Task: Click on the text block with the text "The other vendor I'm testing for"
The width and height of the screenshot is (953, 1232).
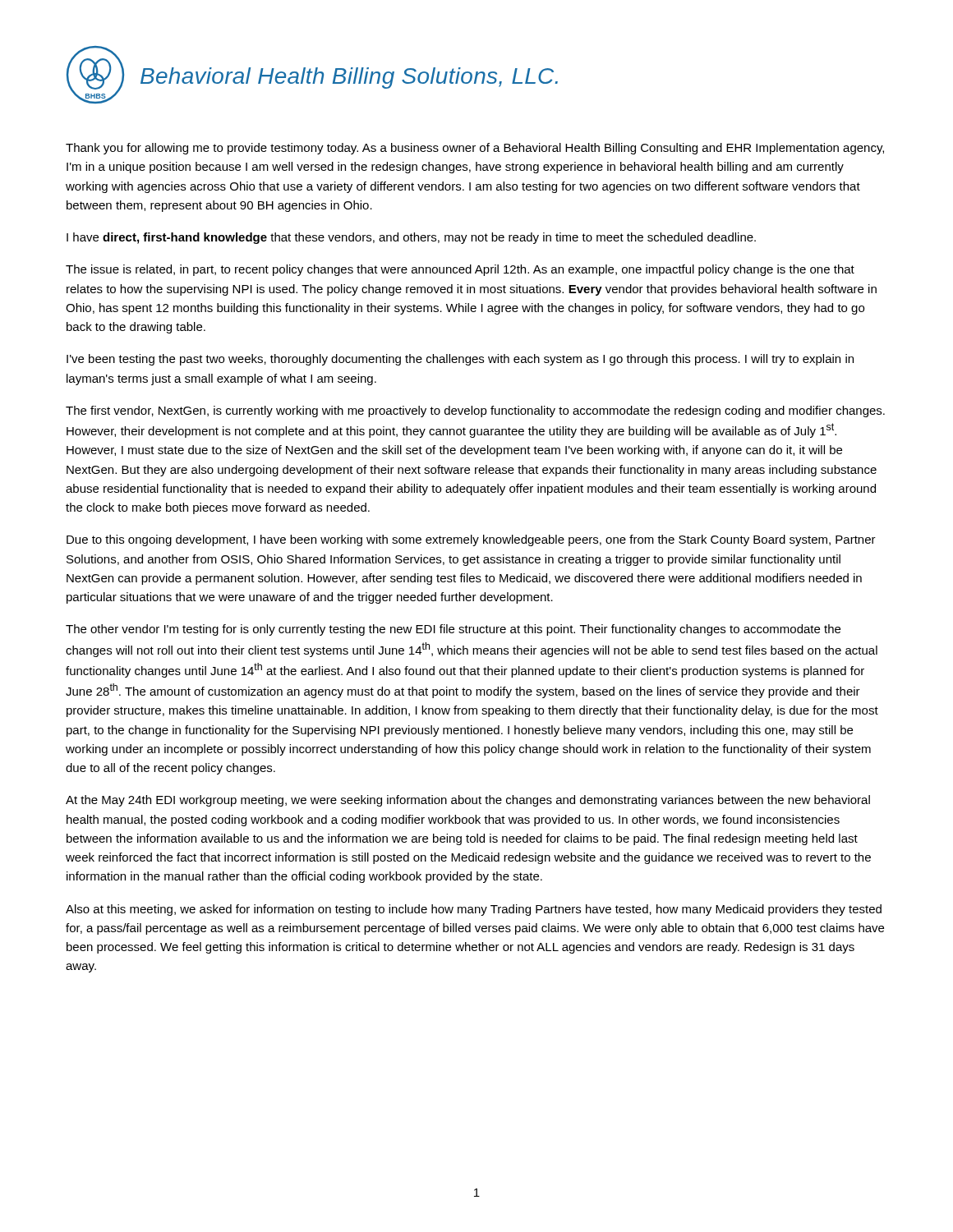Action: tap(472, 698)
